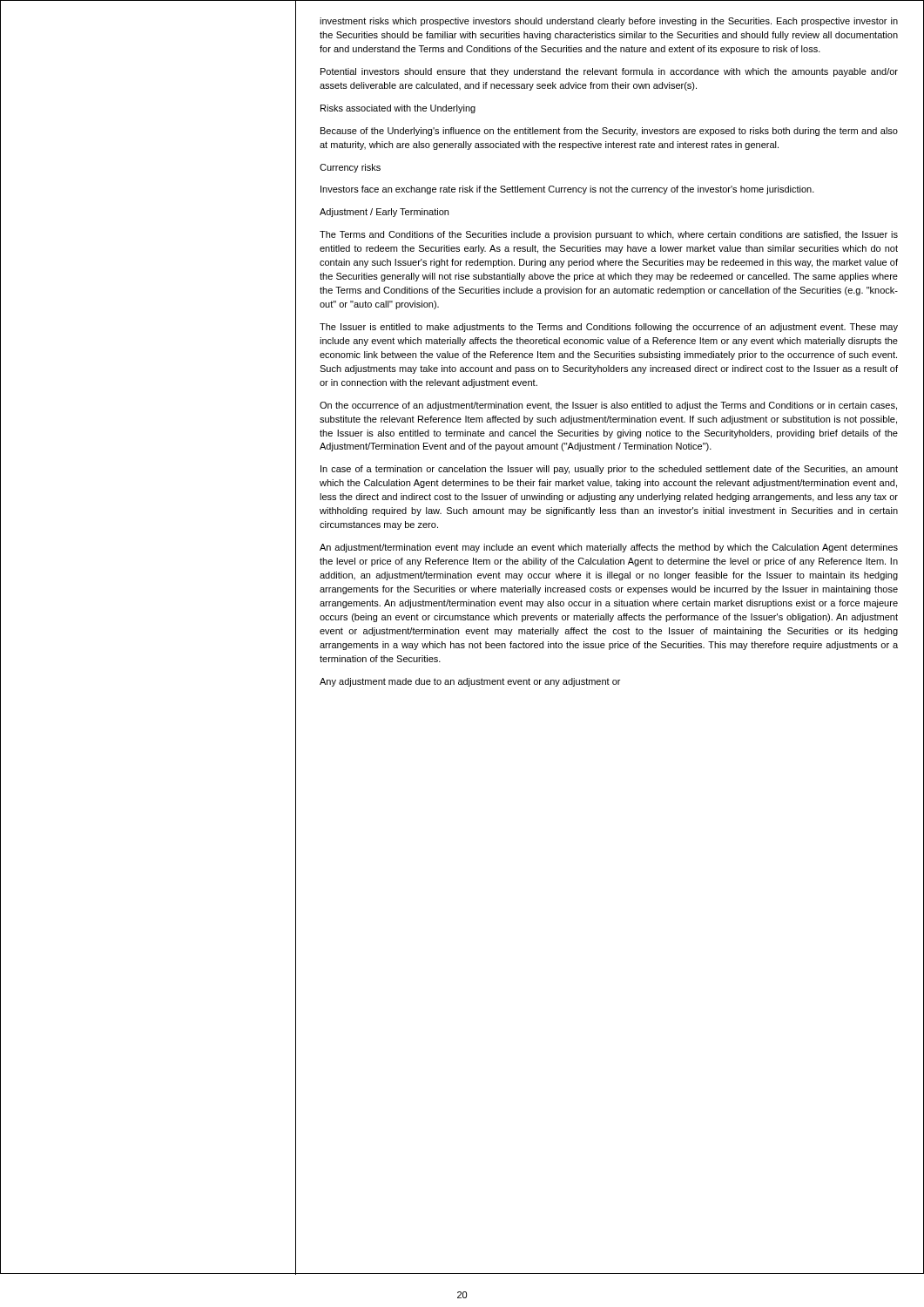Viewport: 924px width, 1307px height.
Task: Click the passage that begins "On the occurrence of"
Action: coord(609,426)
